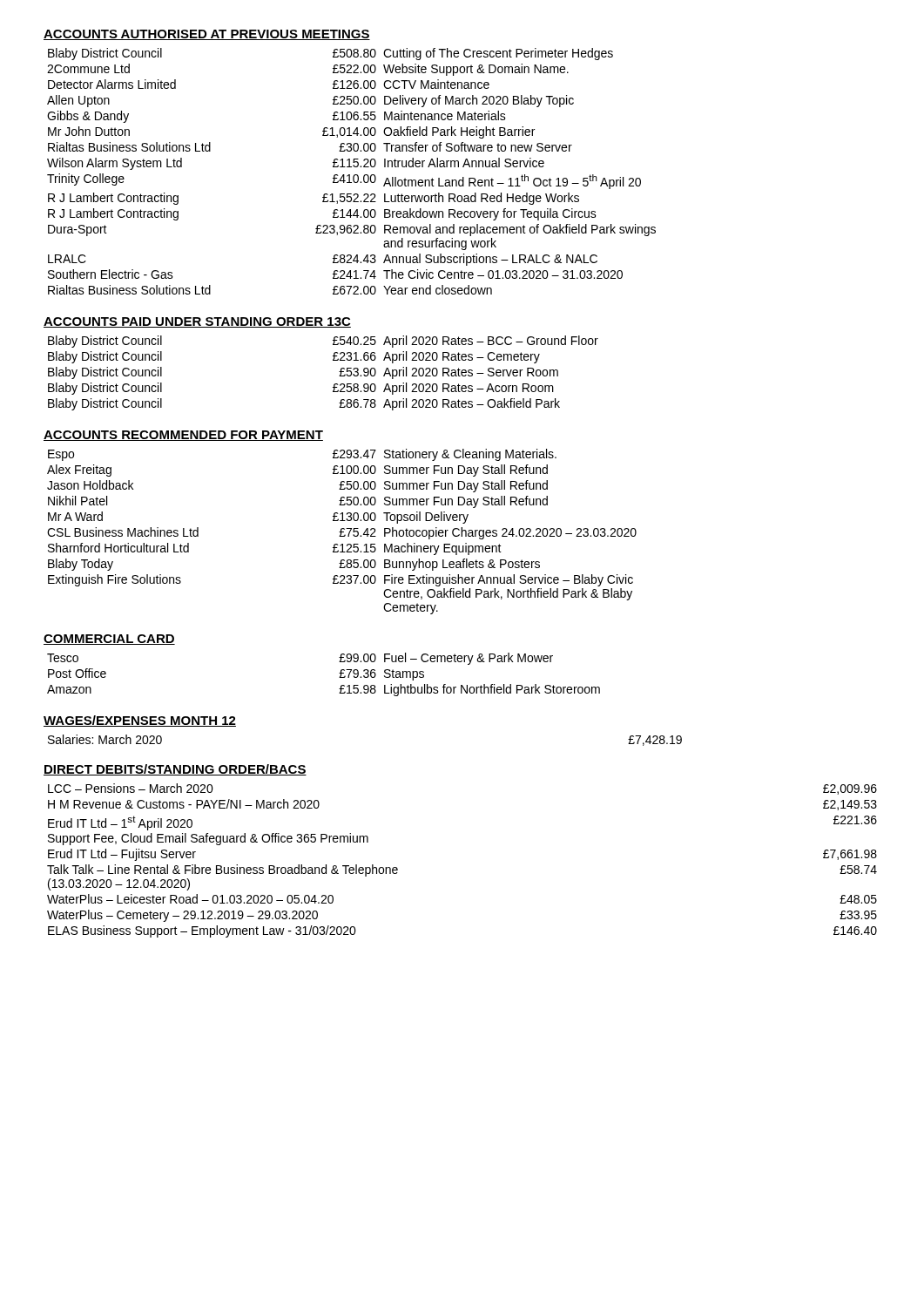Locate the table with the text "Nikhil Patel"
Screen dimensions: 1307x924
[462, 530]
